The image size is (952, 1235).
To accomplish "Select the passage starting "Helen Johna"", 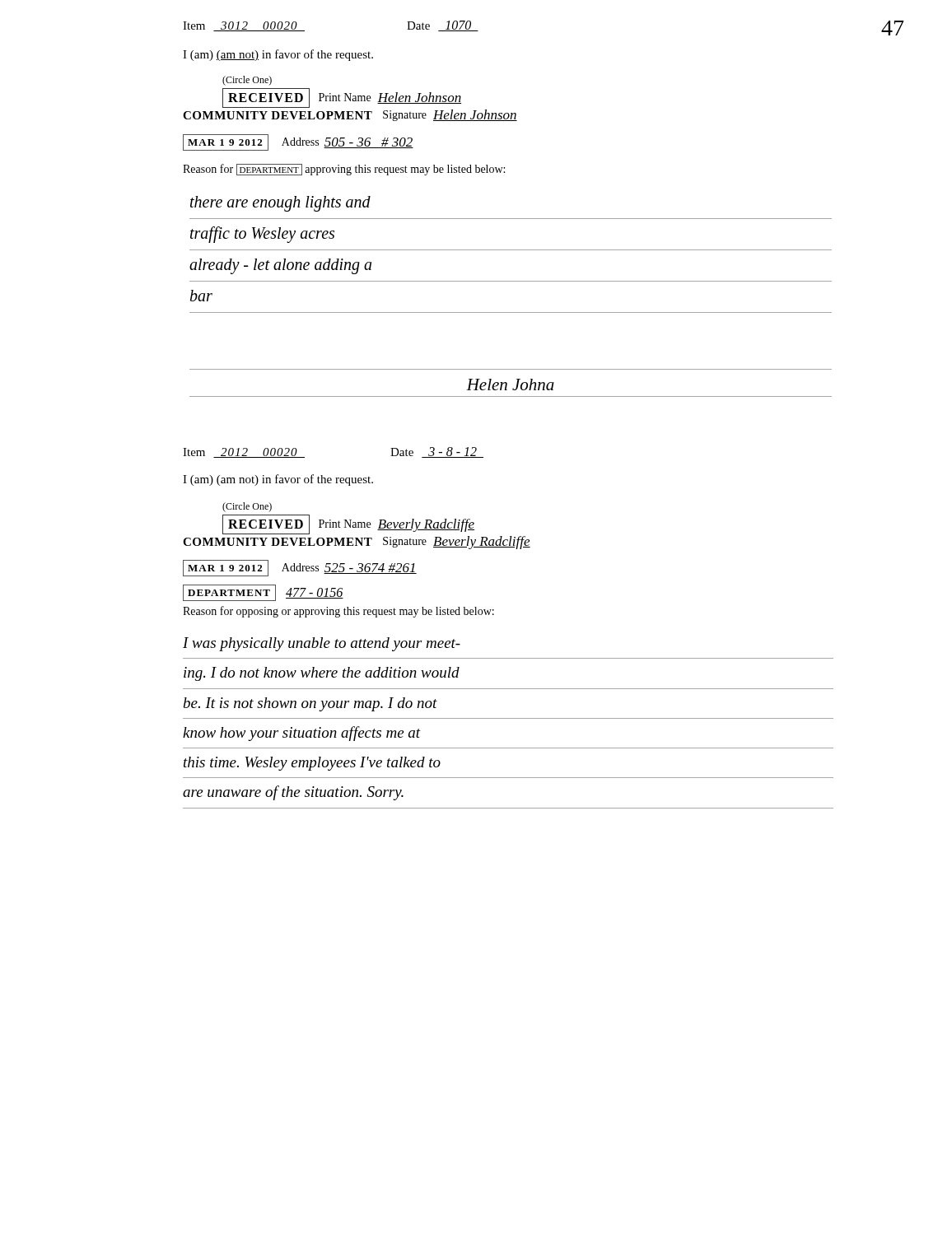I will coord(511,371).
